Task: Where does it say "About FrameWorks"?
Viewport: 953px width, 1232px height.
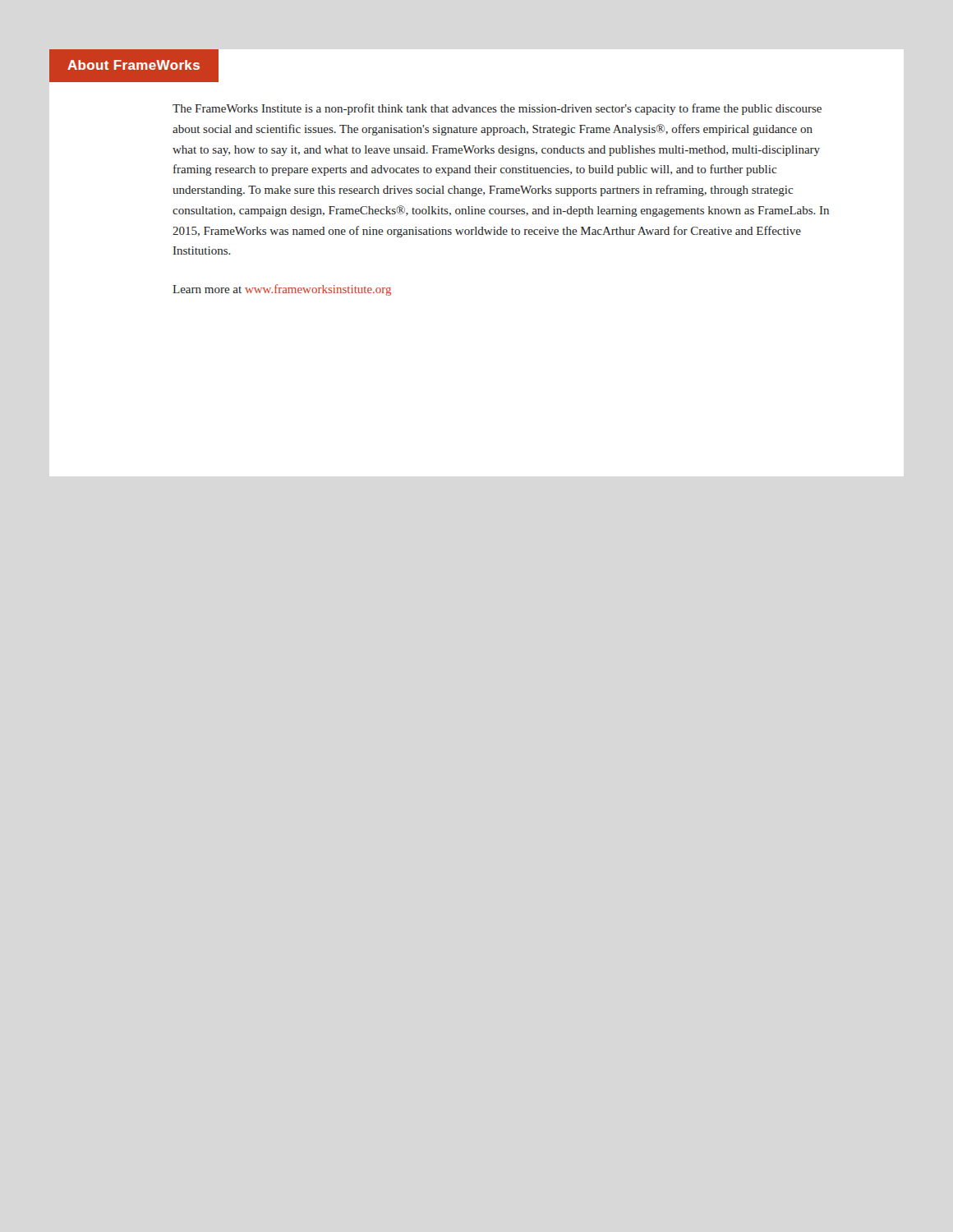Action: [134, 65]
